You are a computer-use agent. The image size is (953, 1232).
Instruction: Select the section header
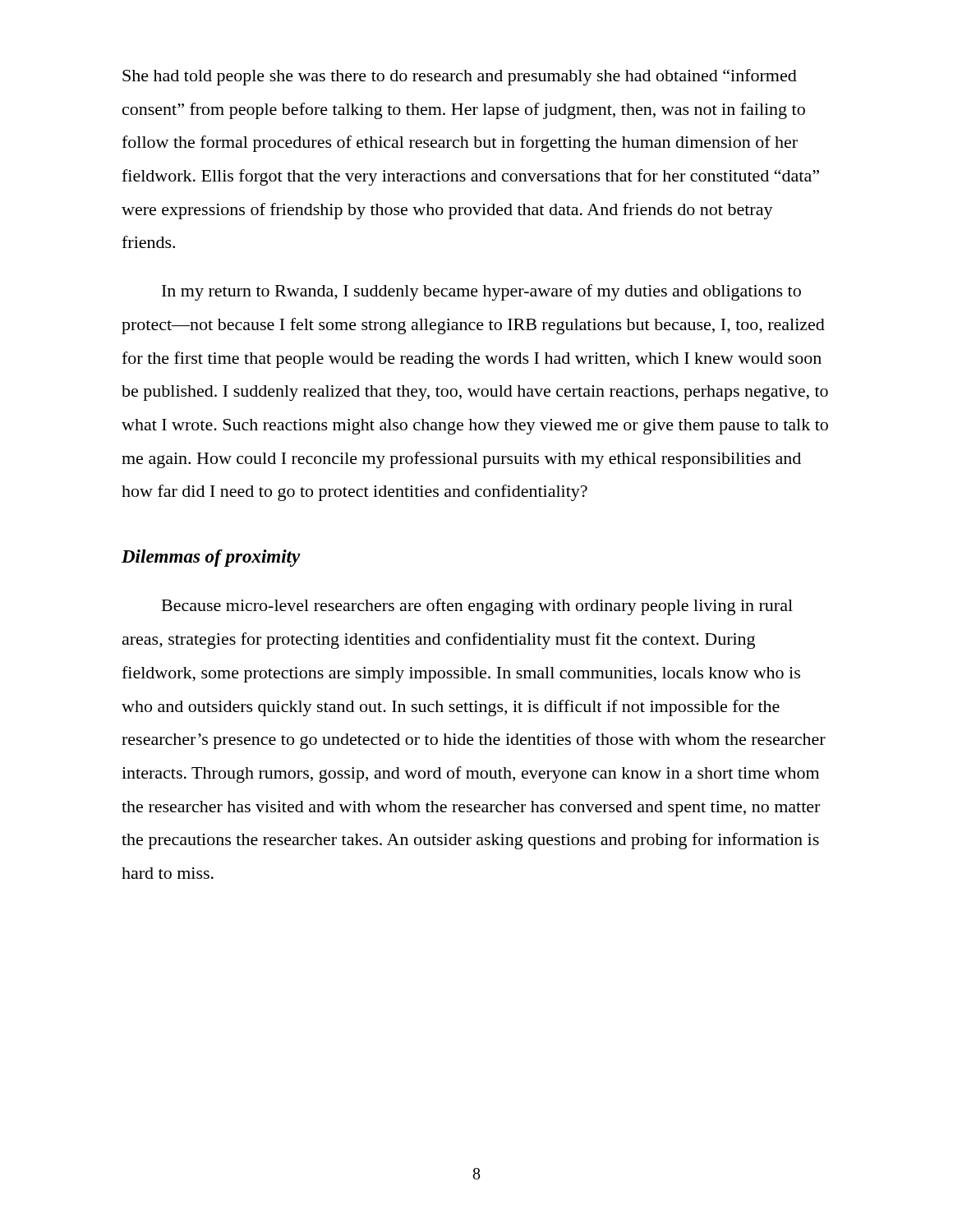(211, 556)
